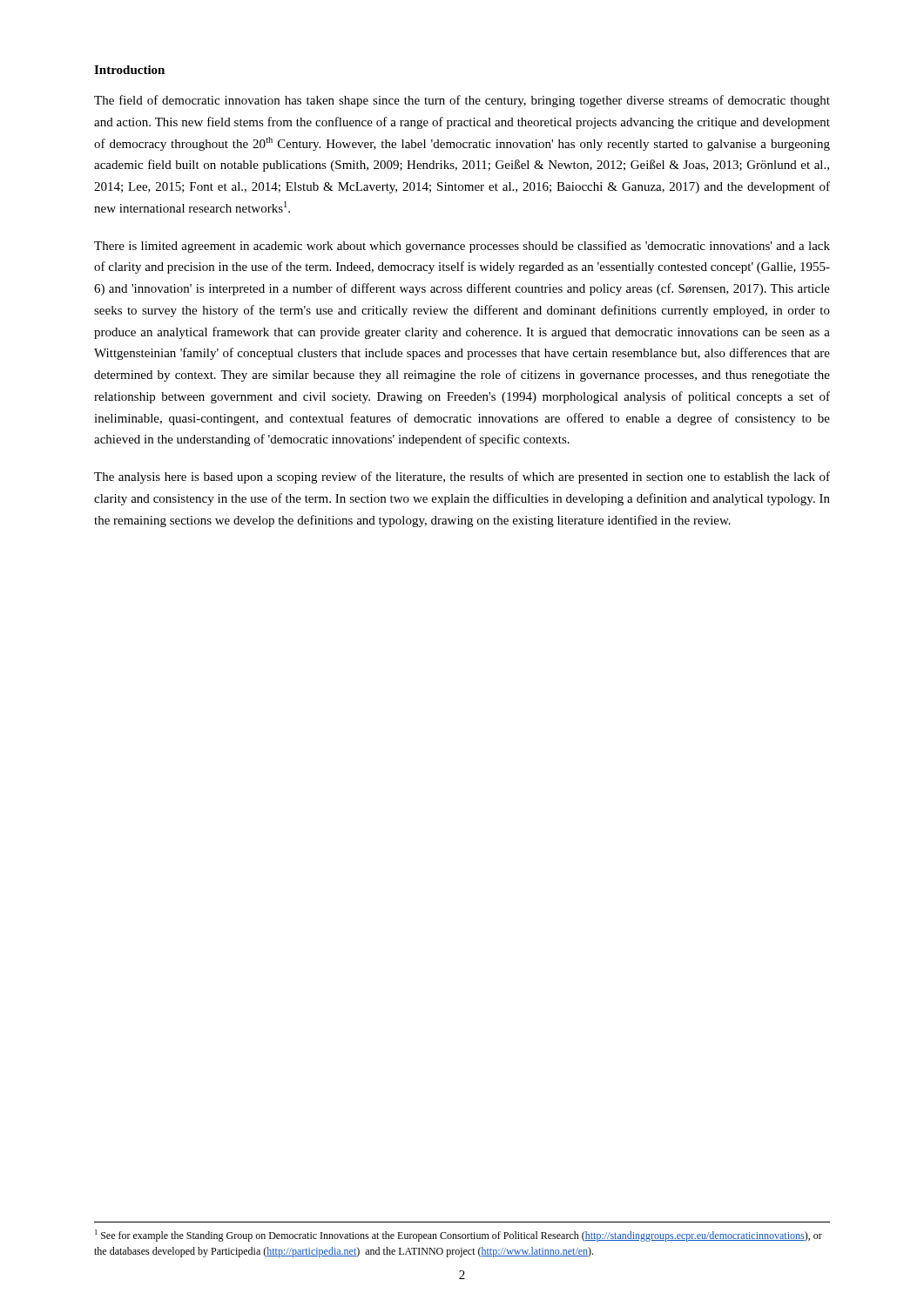Find the block on this page that starts "The field of"
Screen dimensions: 1307x924
pos(462,154)
